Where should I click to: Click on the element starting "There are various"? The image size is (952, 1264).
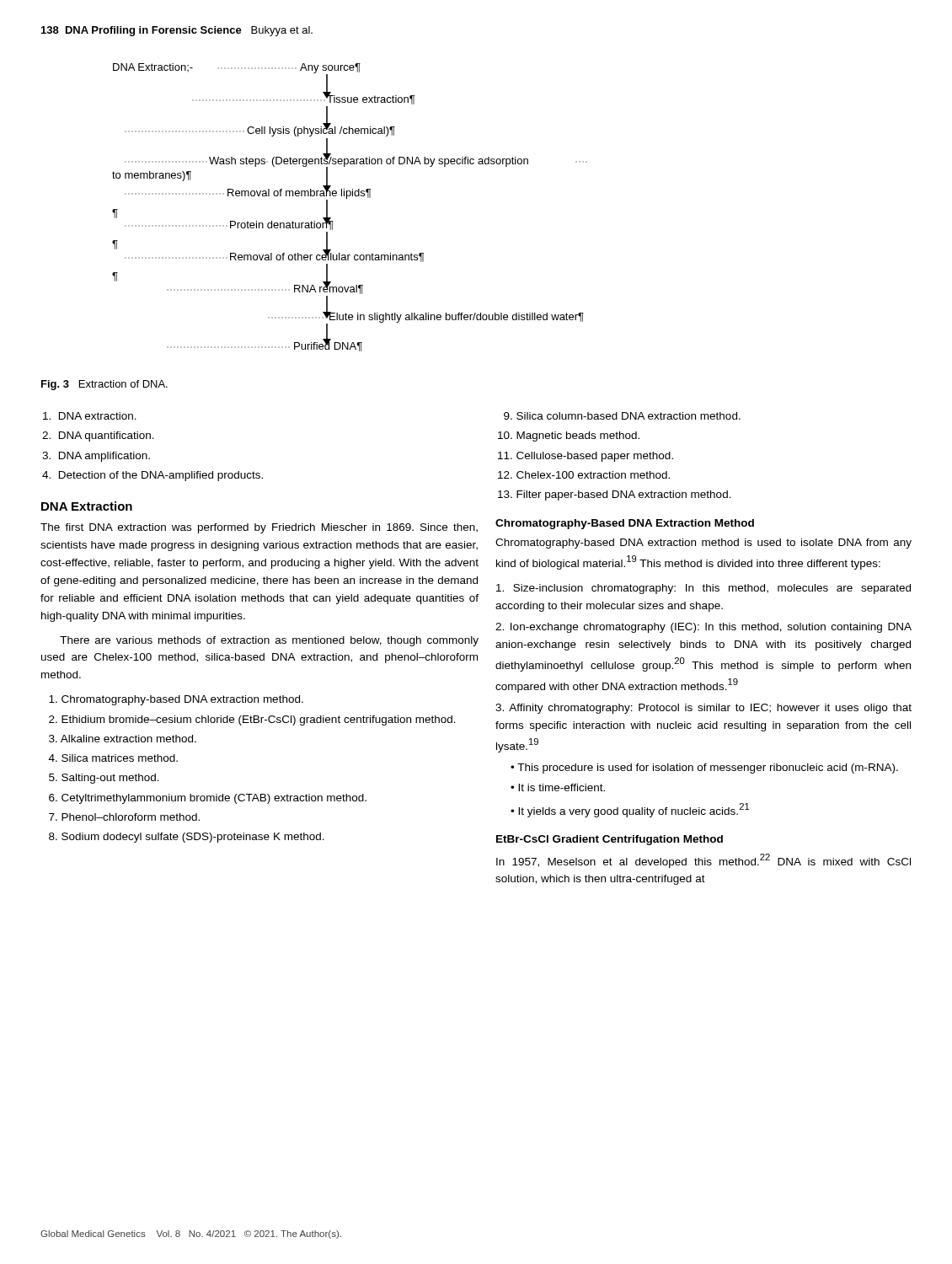260,657
